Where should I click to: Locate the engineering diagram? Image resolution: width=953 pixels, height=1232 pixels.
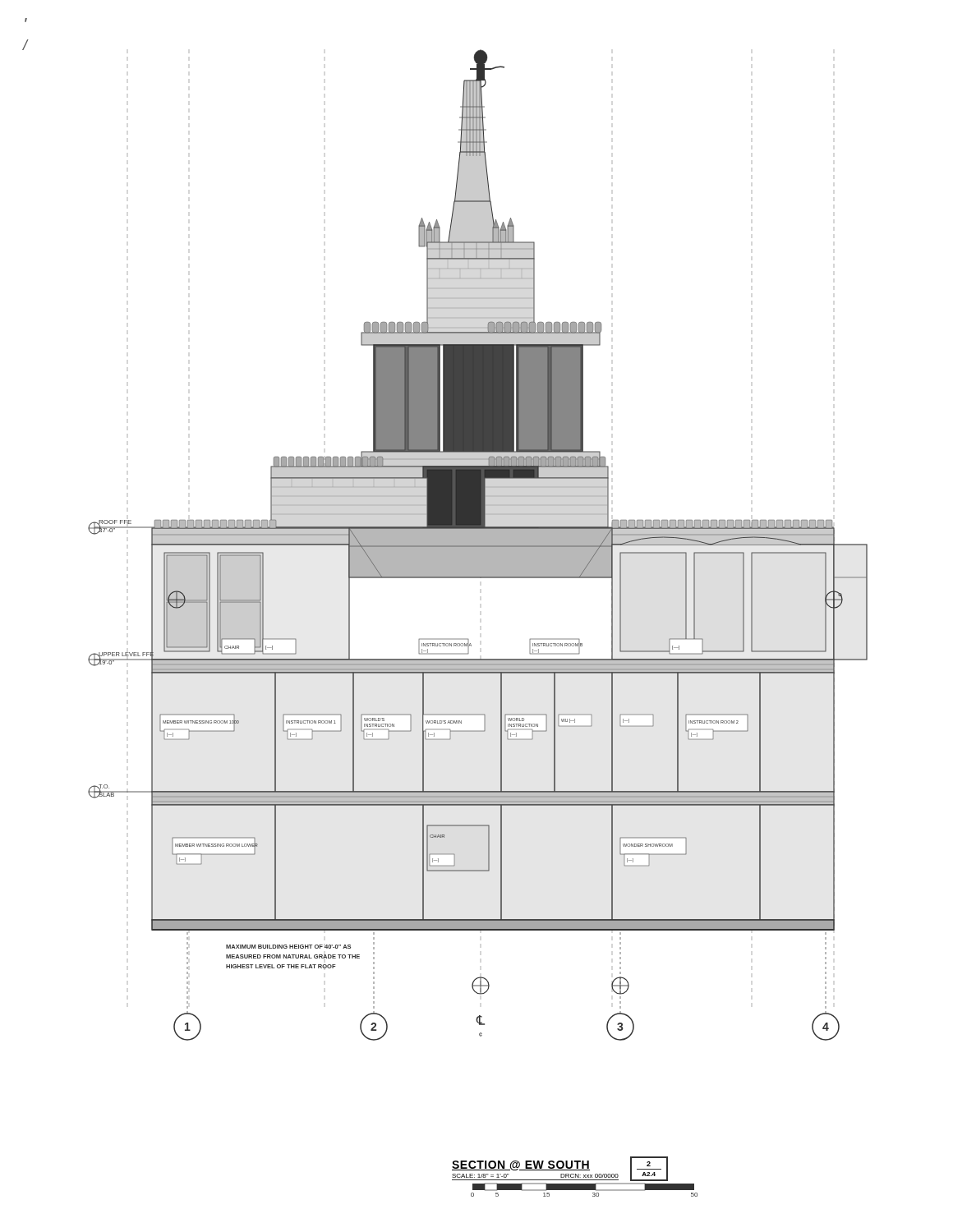coord(481,591)
